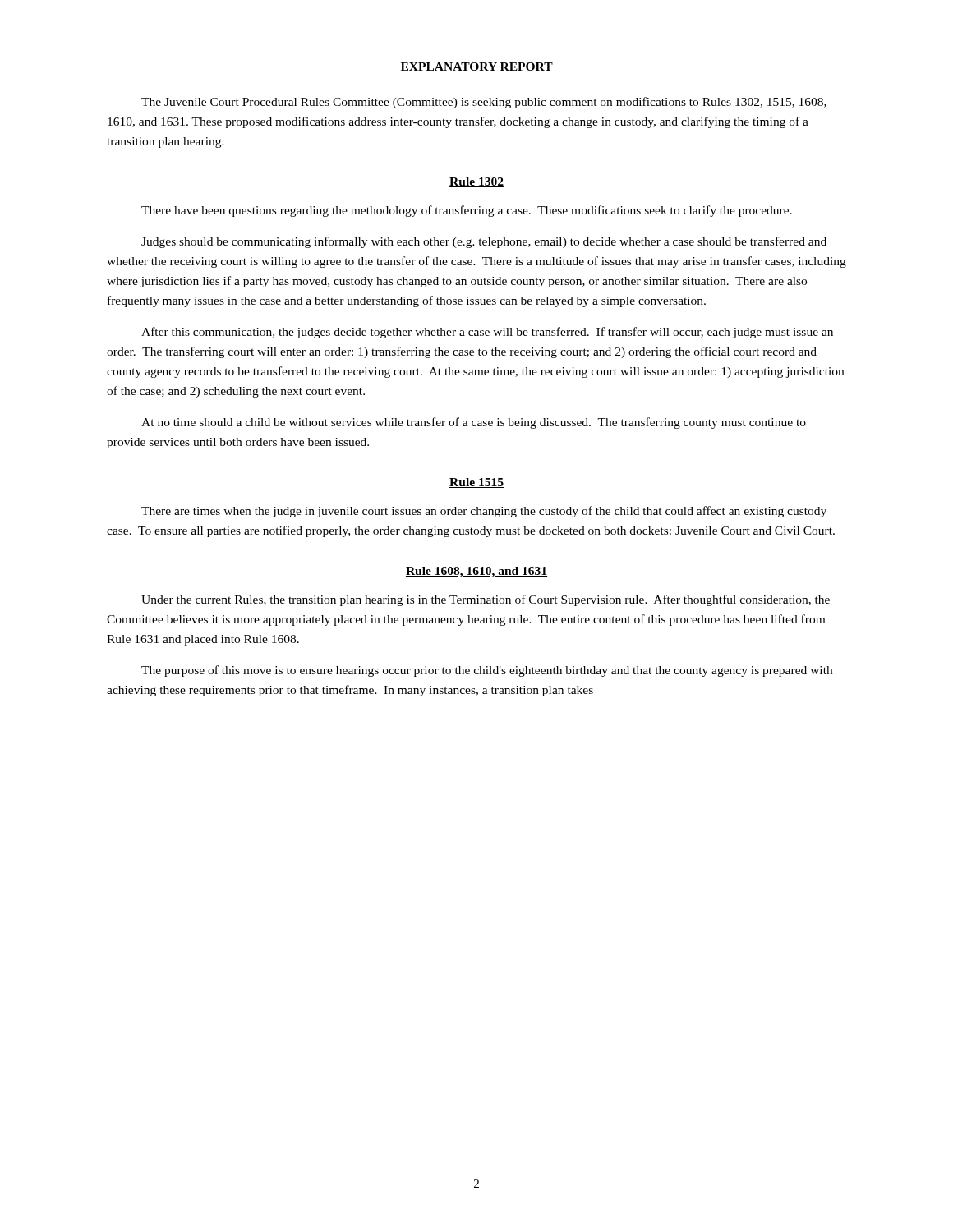The image size is (953, 1232).
Task: Point to the text starting "The Juvenile Court Procedural Rules"
Action: tap(467, 121)
